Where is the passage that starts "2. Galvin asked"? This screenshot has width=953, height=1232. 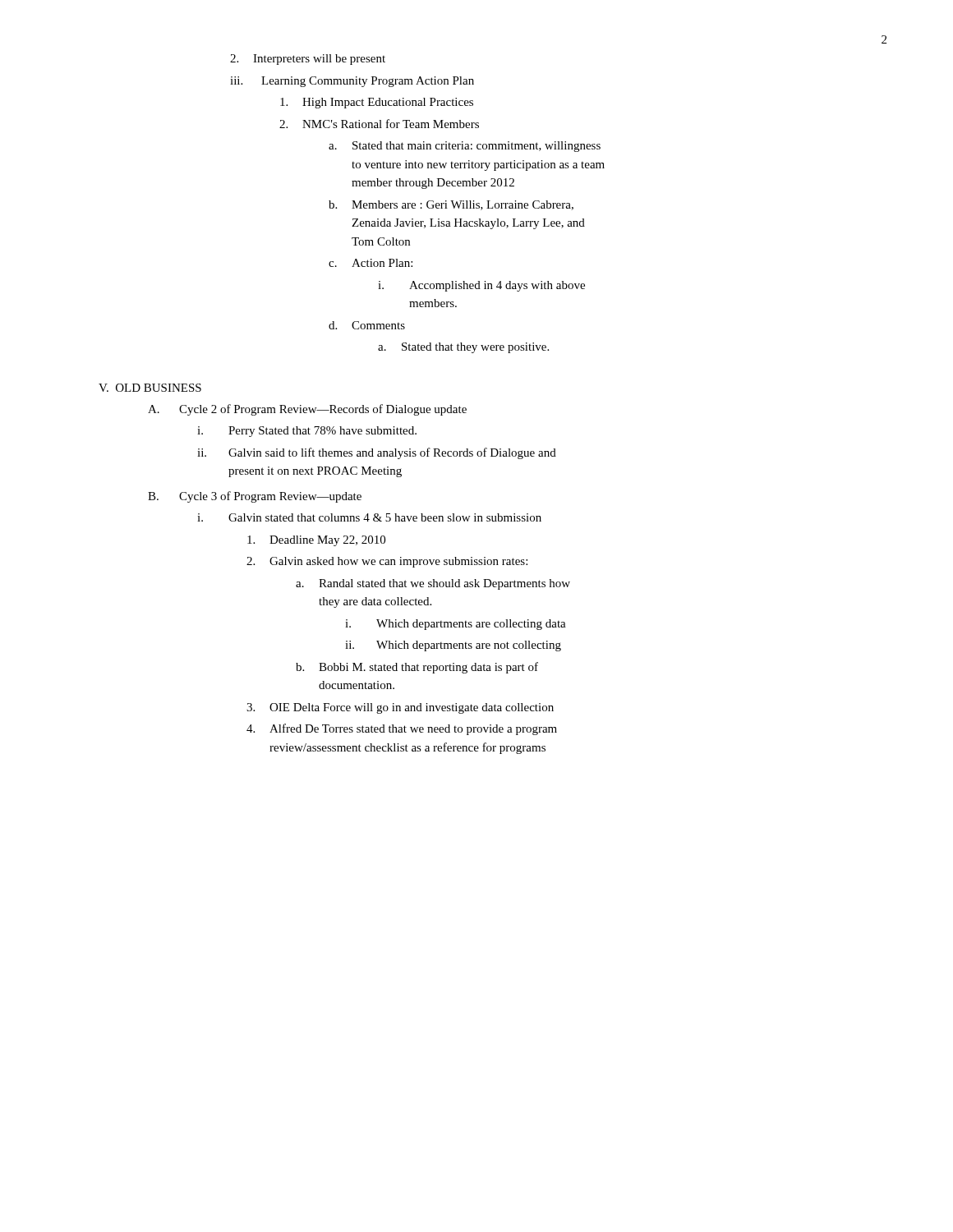[387, 562]
